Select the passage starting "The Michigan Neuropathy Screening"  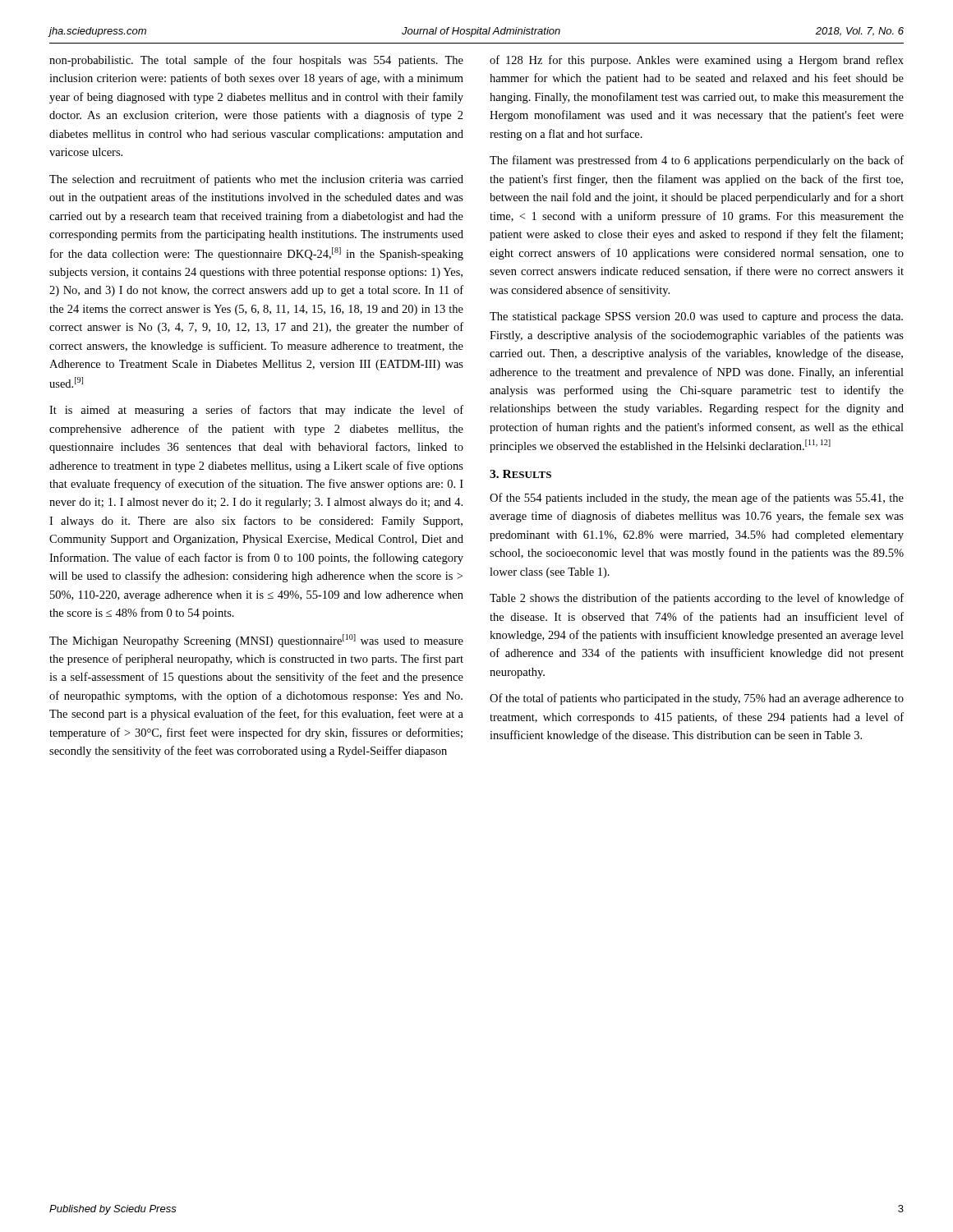pos(256,695)
